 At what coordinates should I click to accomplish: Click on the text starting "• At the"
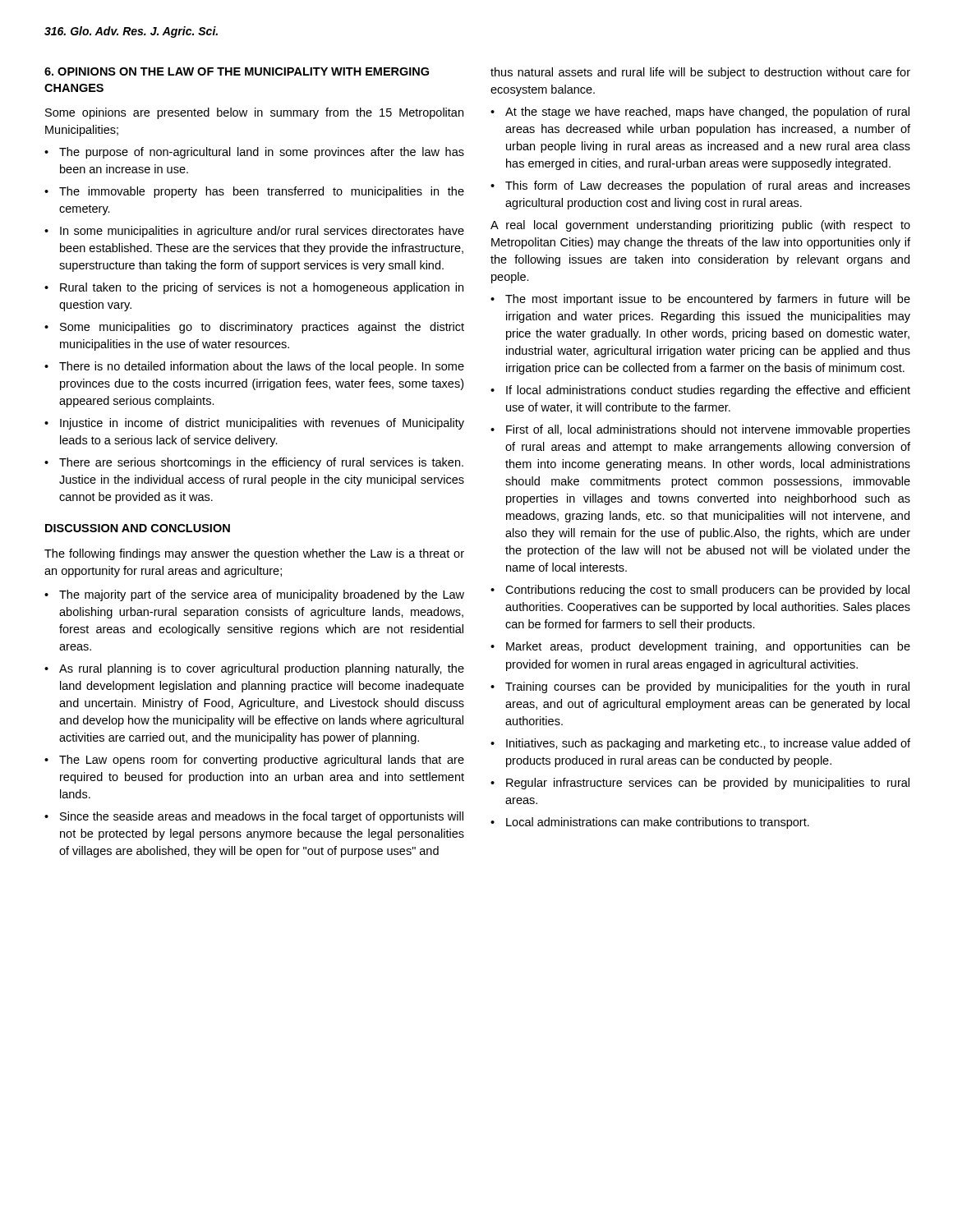(x=700, y=138)
